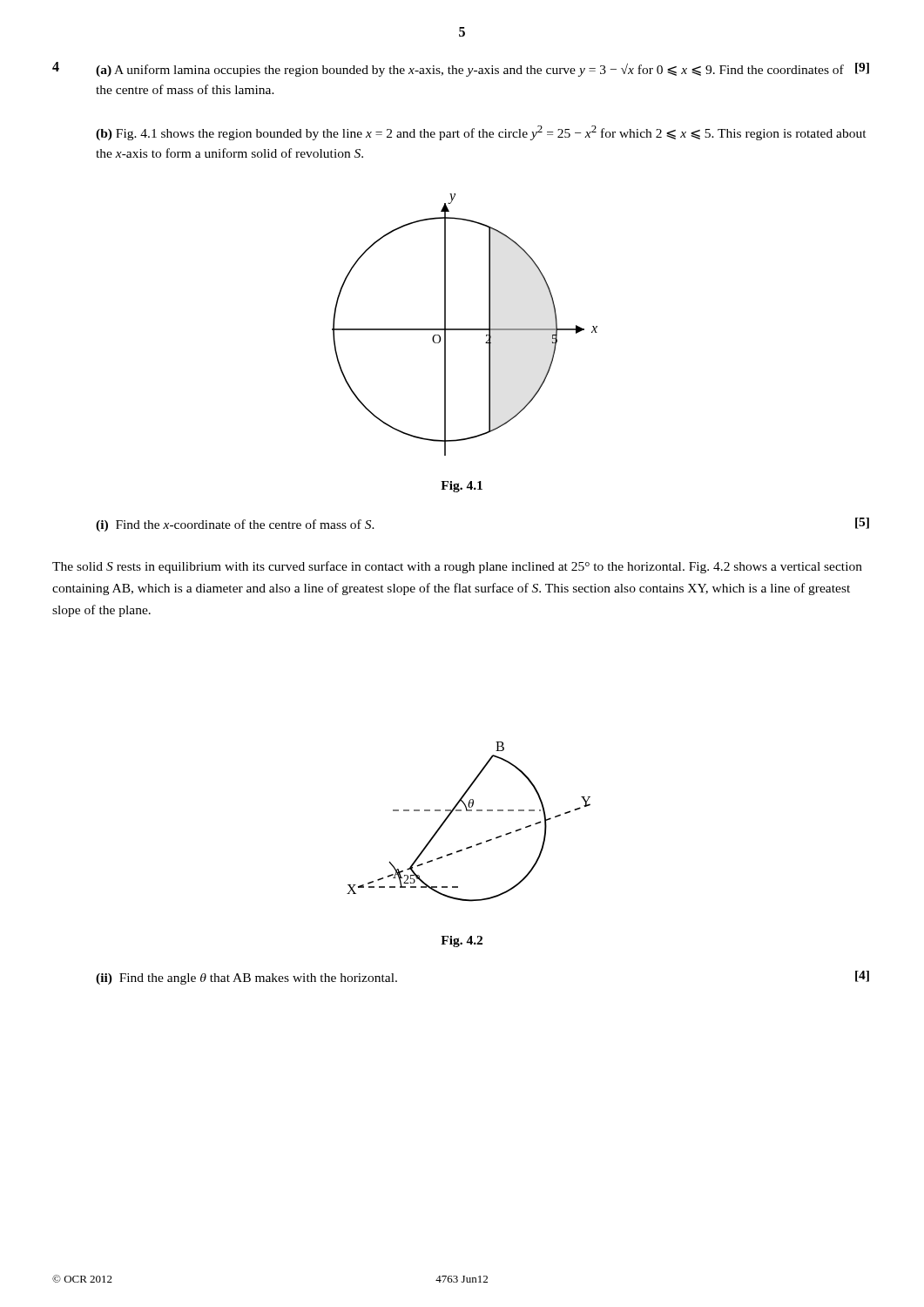Point to the block starting "(ii) Find the angle θ that"
The width and height of the screenshot is (924, 1307).
[x=247, y=977]
